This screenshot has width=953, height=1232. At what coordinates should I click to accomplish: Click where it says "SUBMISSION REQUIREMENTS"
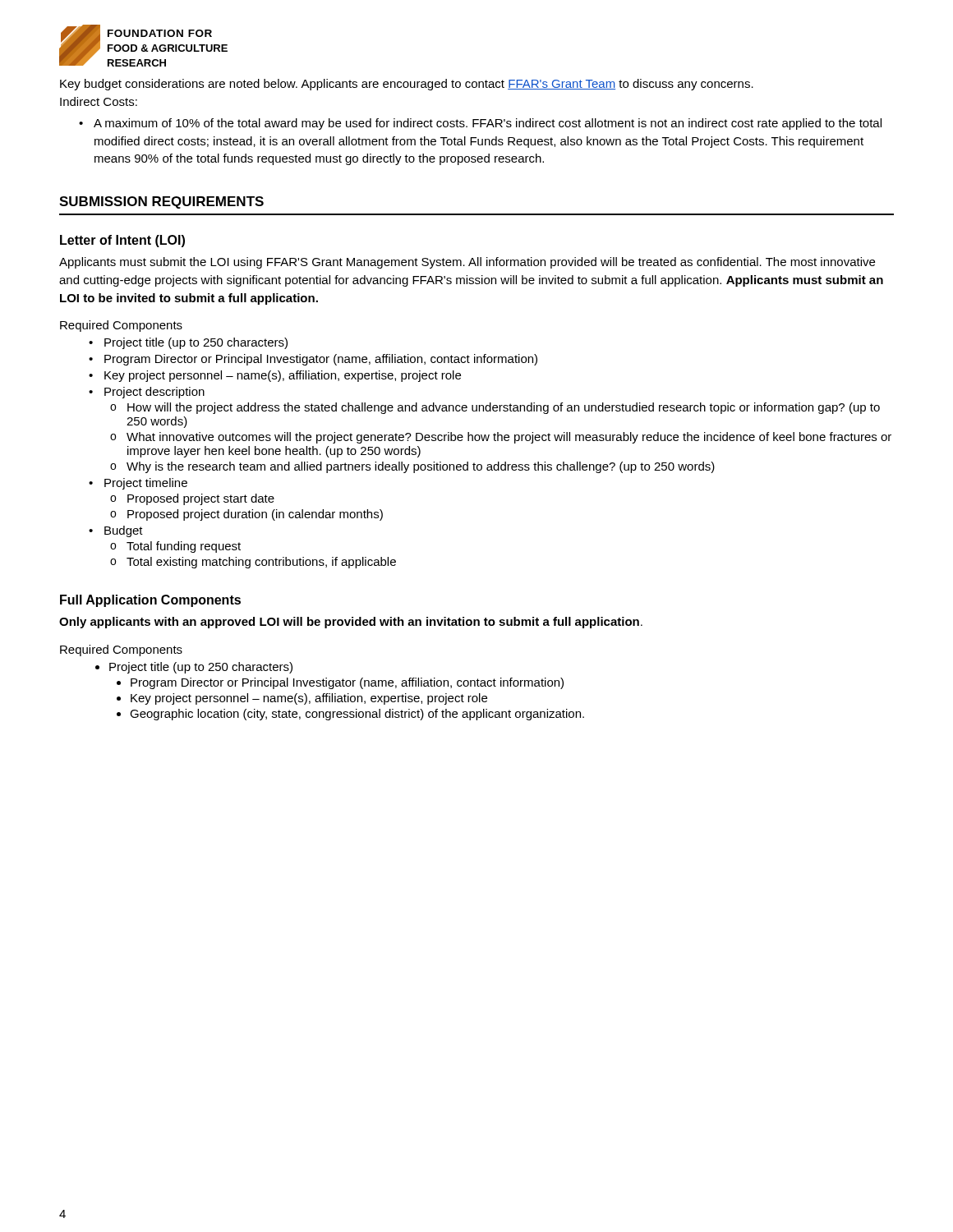162,202
